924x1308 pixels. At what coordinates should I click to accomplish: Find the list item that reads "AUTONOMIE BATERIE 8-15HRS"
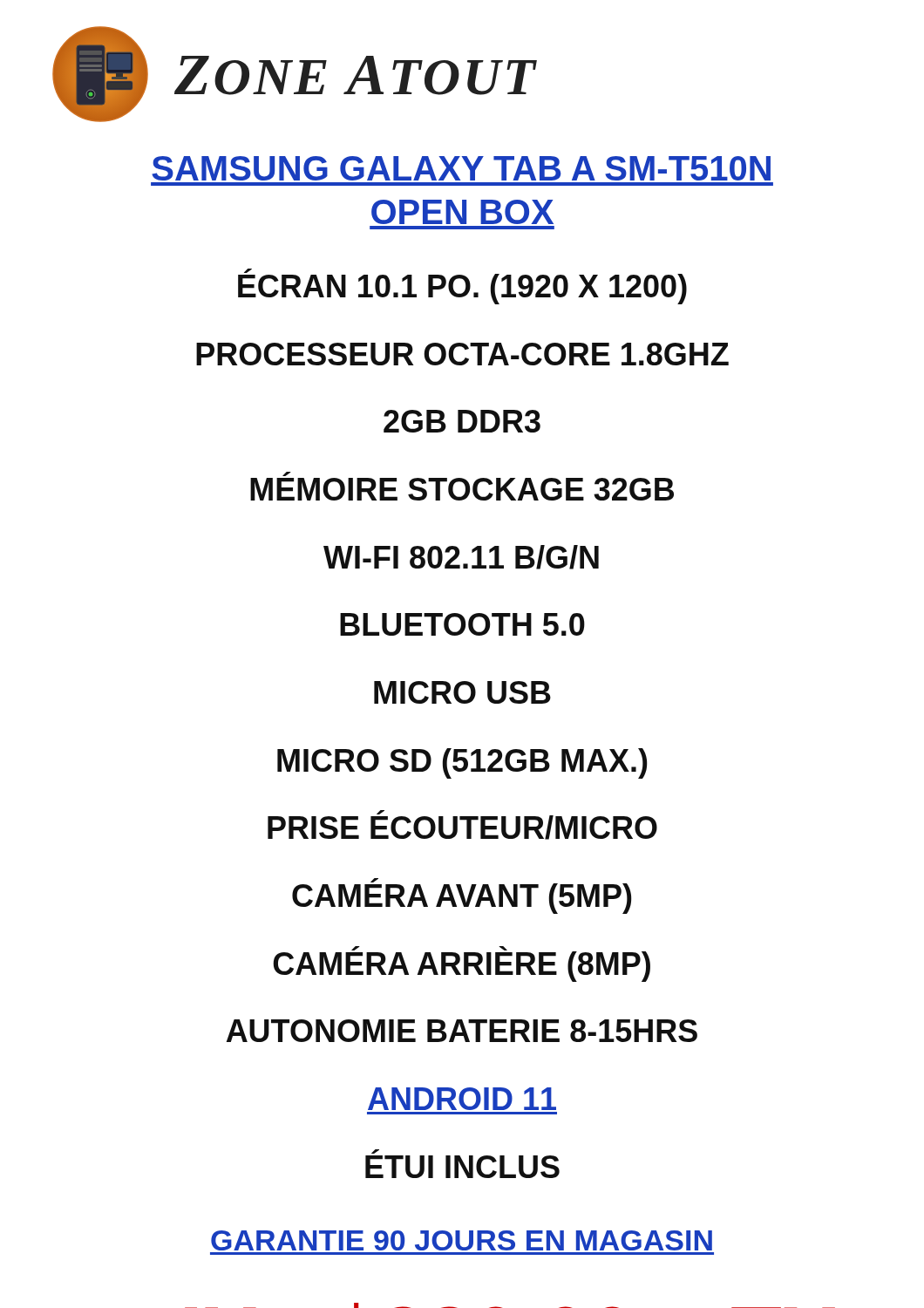pos(462,1032)
